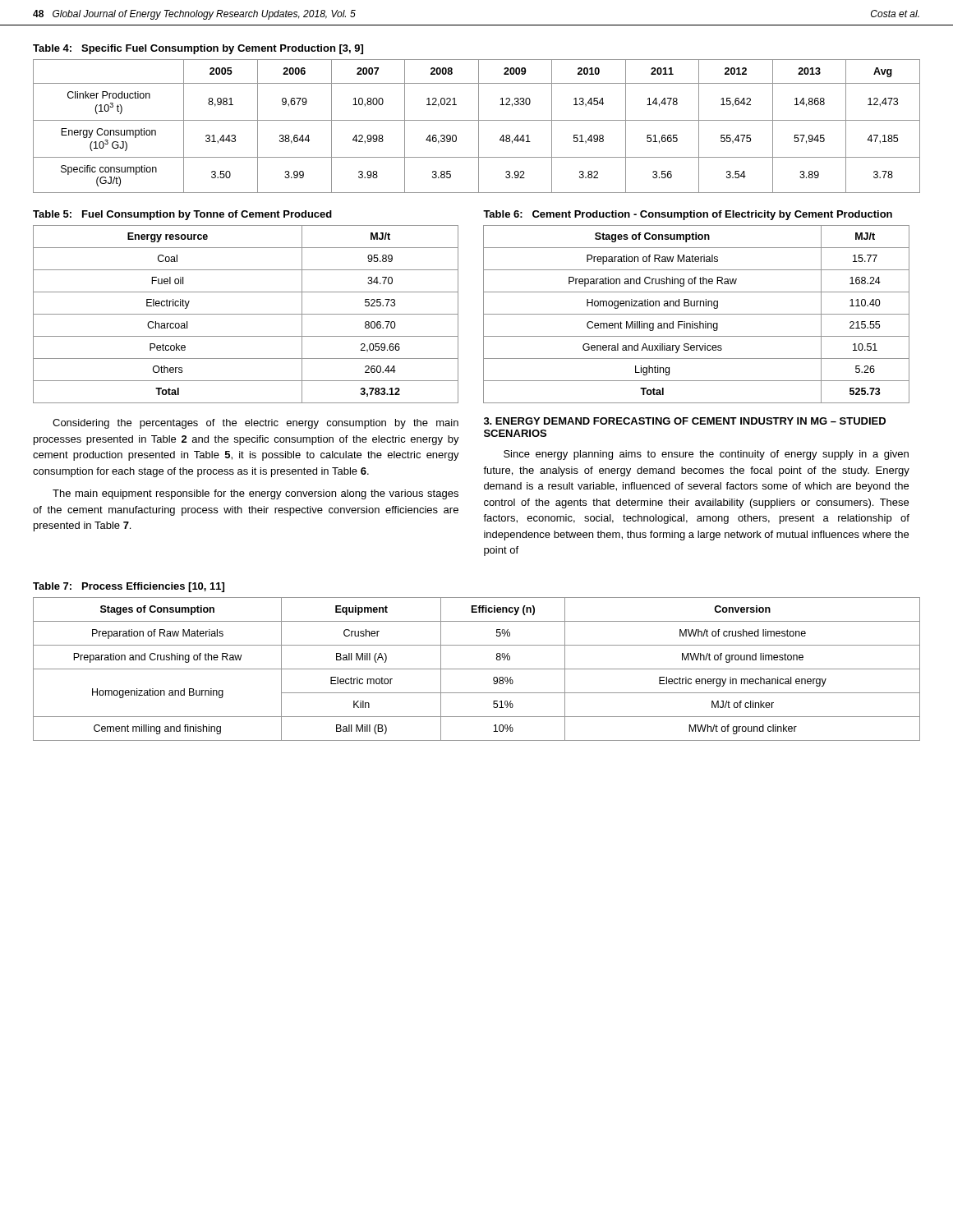The height and width of the screenshot is (1232, 953).
Task: Click on the text block starting "Table 6: Cement Production - Consumption of"
Action: (688, 214)
